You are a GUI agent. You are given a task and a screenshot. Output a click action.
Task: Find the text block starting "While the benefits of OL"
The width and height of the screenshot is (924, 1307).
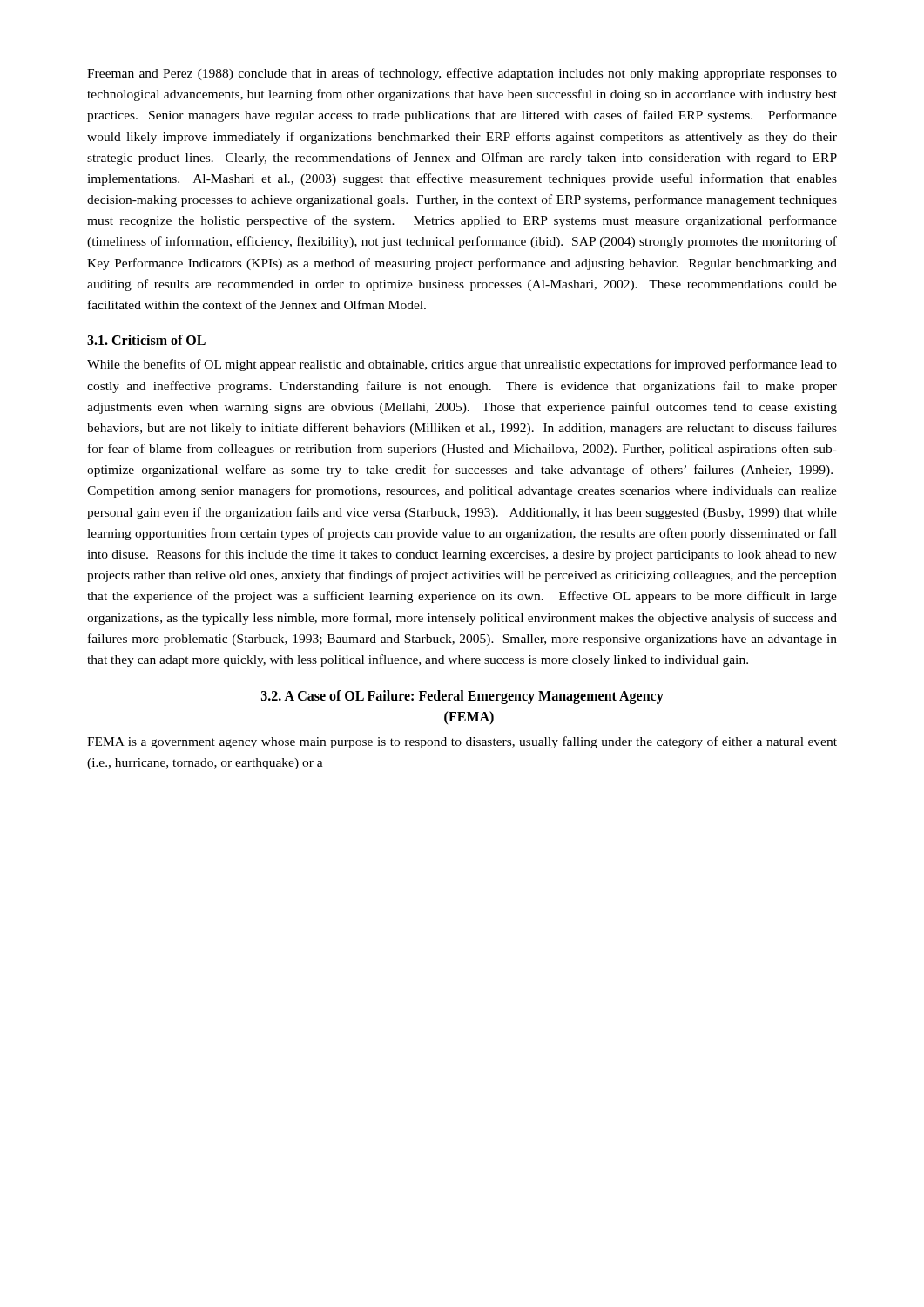point(462,512)
